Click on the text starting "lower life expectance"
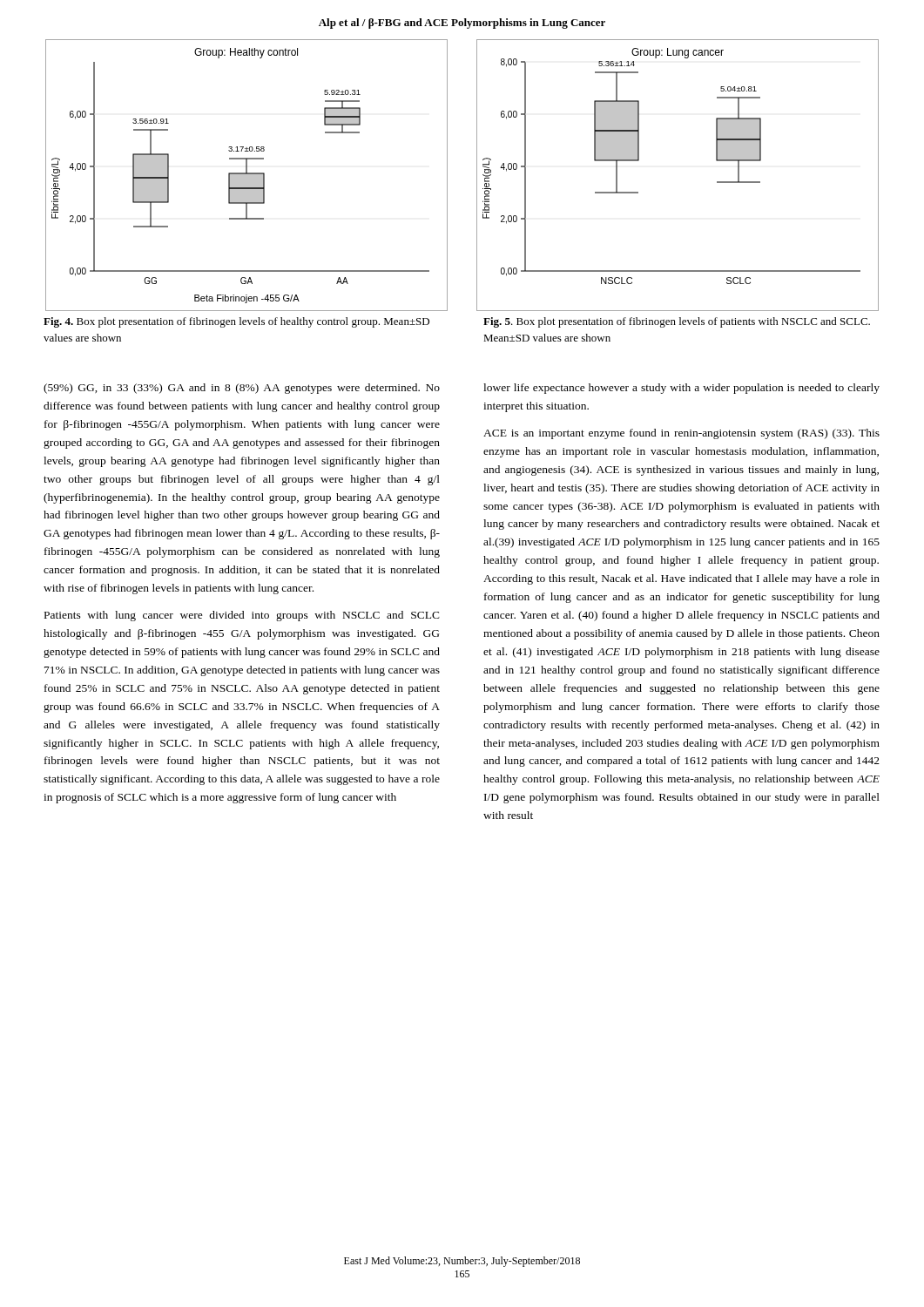This screenshot has height=1307, width=924. coord(681,602)
